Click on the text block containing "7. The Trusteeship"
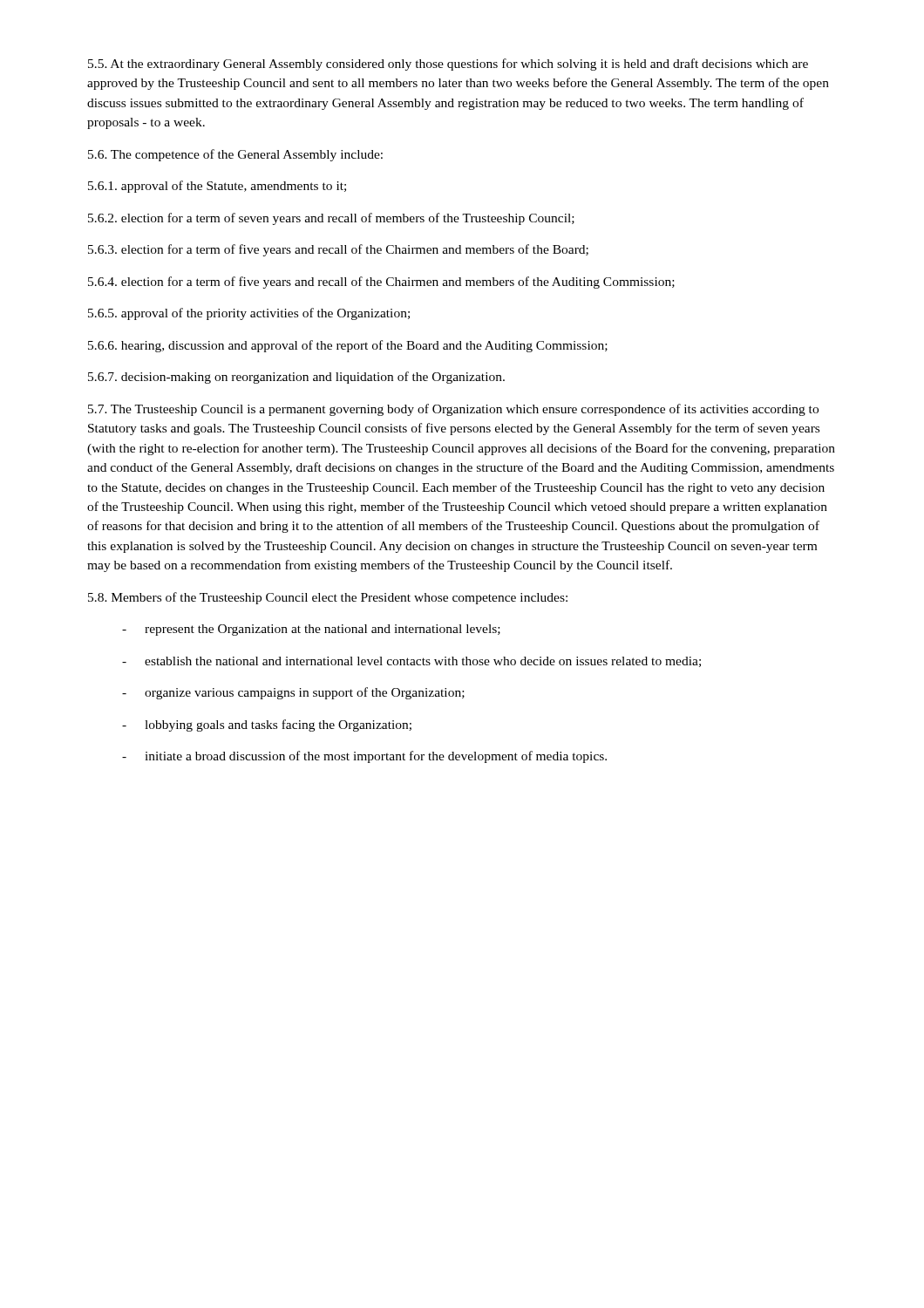The image size is (924, 1308). (x=461, y=487)
